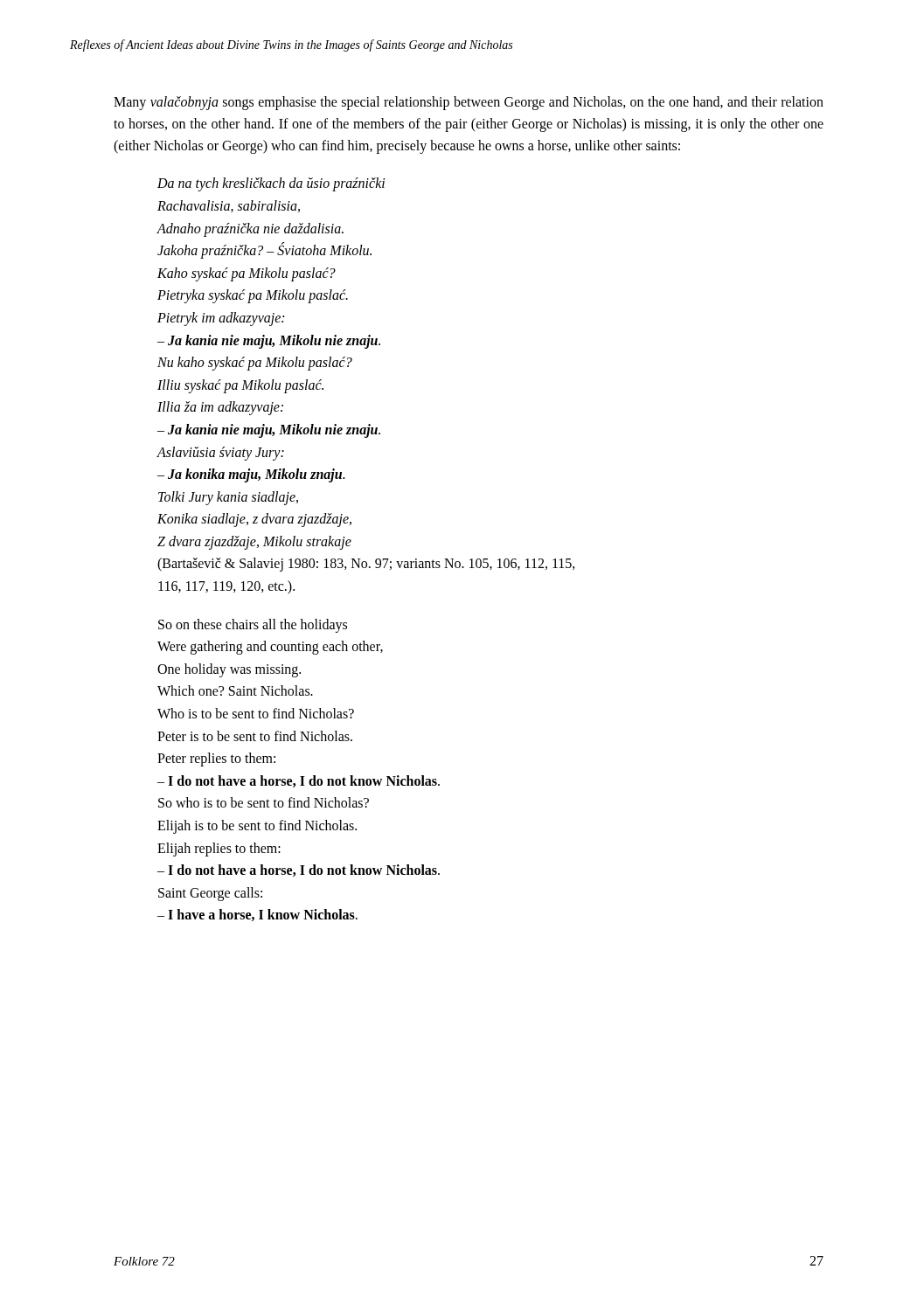The image size is (924, 1311).
Task: Locate the text starting "Jakoha praźnička? – Śviatoha"
Action: [265, 251]
